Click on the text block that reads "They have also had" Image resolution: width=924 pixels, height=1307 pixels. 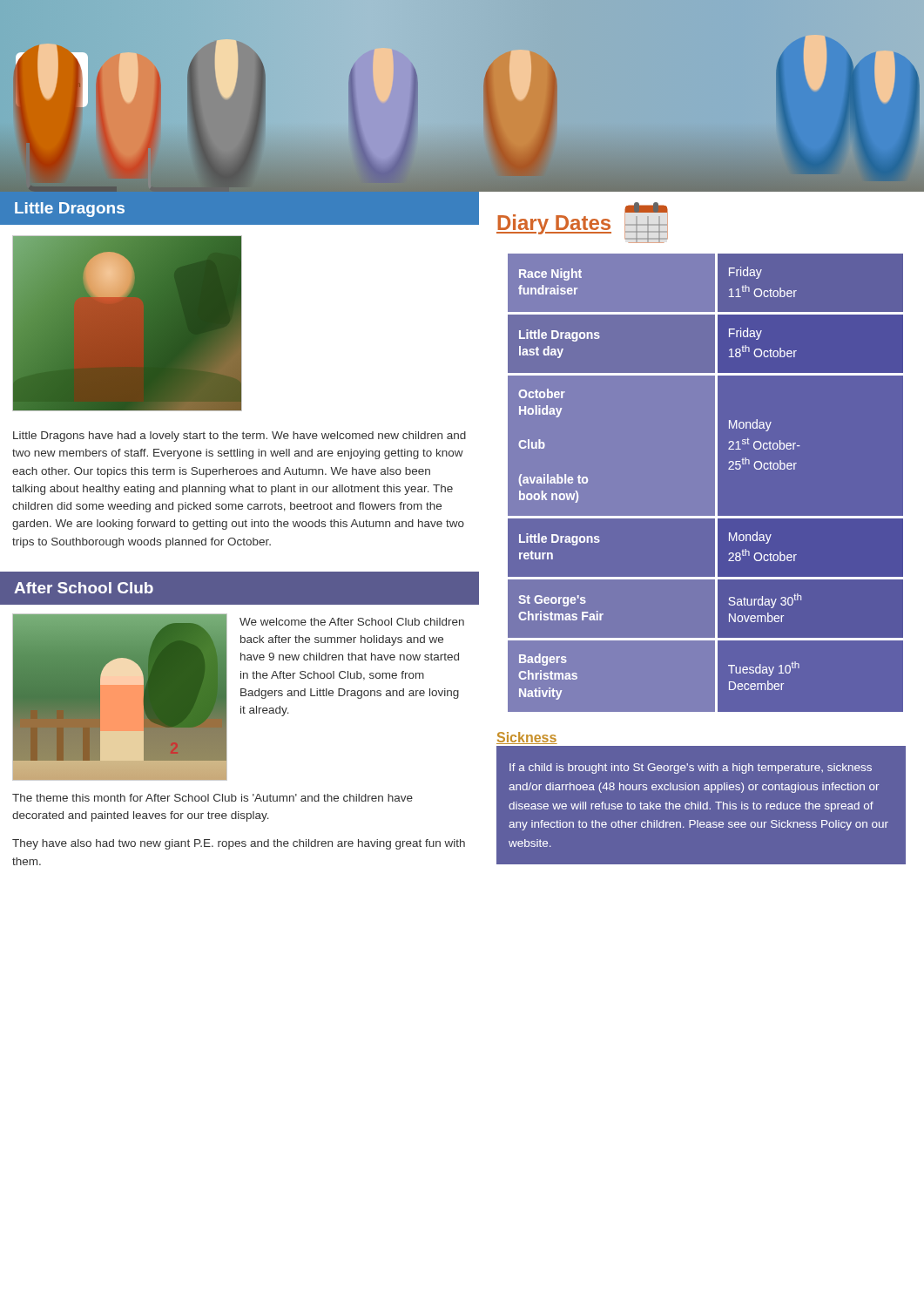coord(239,852)
